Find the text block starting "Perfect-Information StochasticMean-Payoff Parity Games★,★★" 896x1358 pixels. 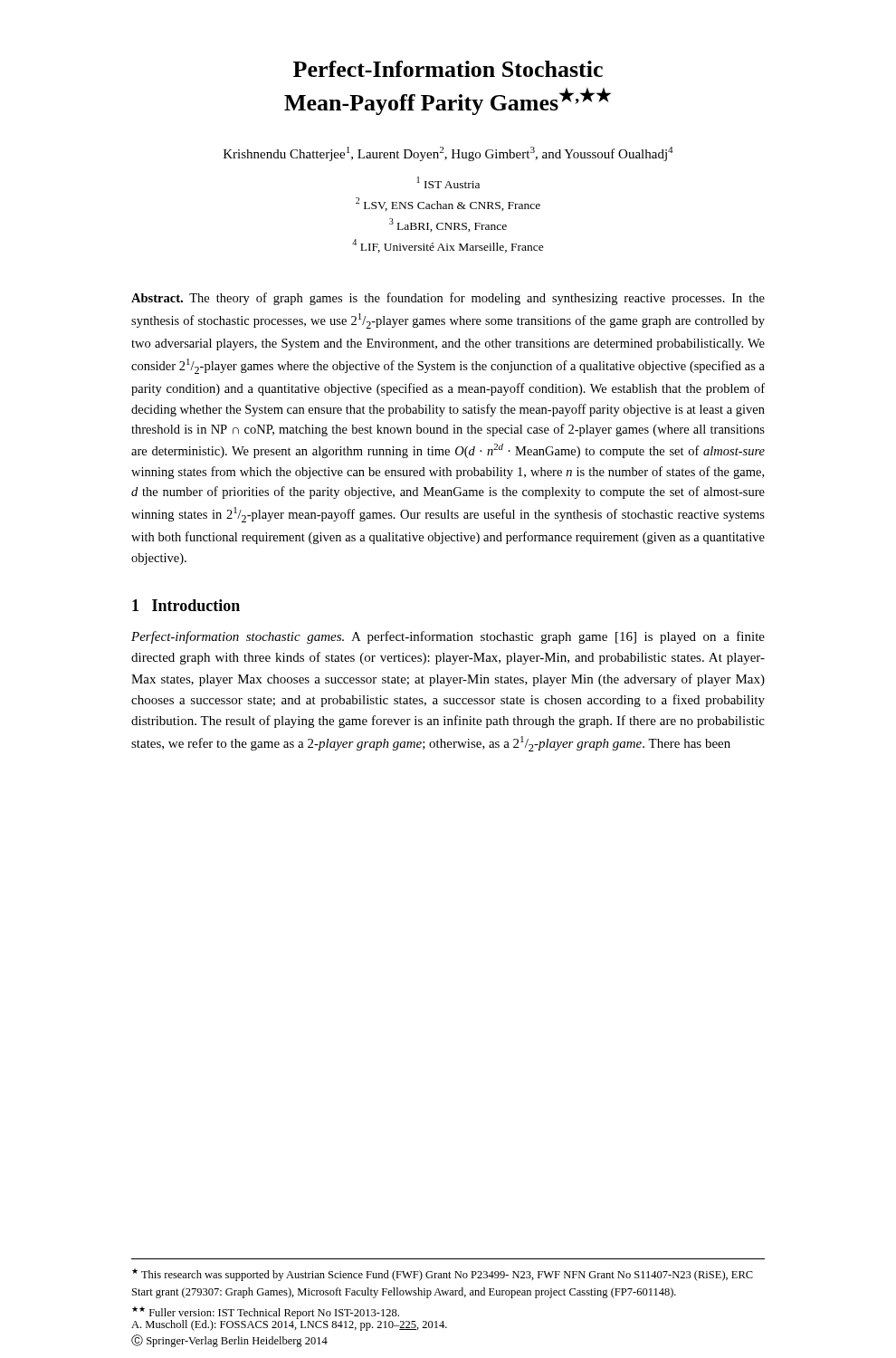pos(448,87)
